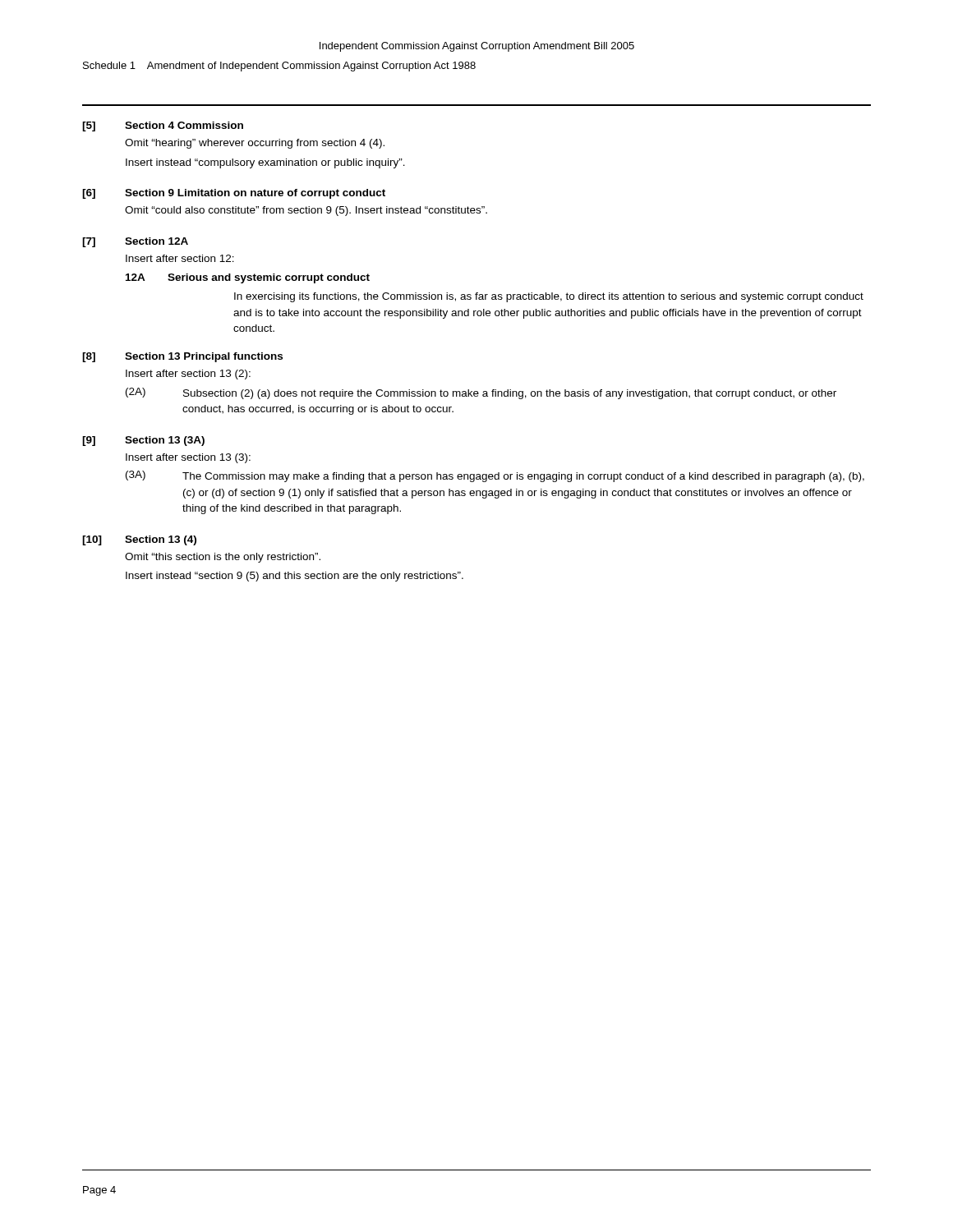The height and width of the screenshot is (1232, 953).
Task: Locate the block starting "In exercising its functions, the Commission is,"
Action: pyautogui.click(x=548, y=312)
